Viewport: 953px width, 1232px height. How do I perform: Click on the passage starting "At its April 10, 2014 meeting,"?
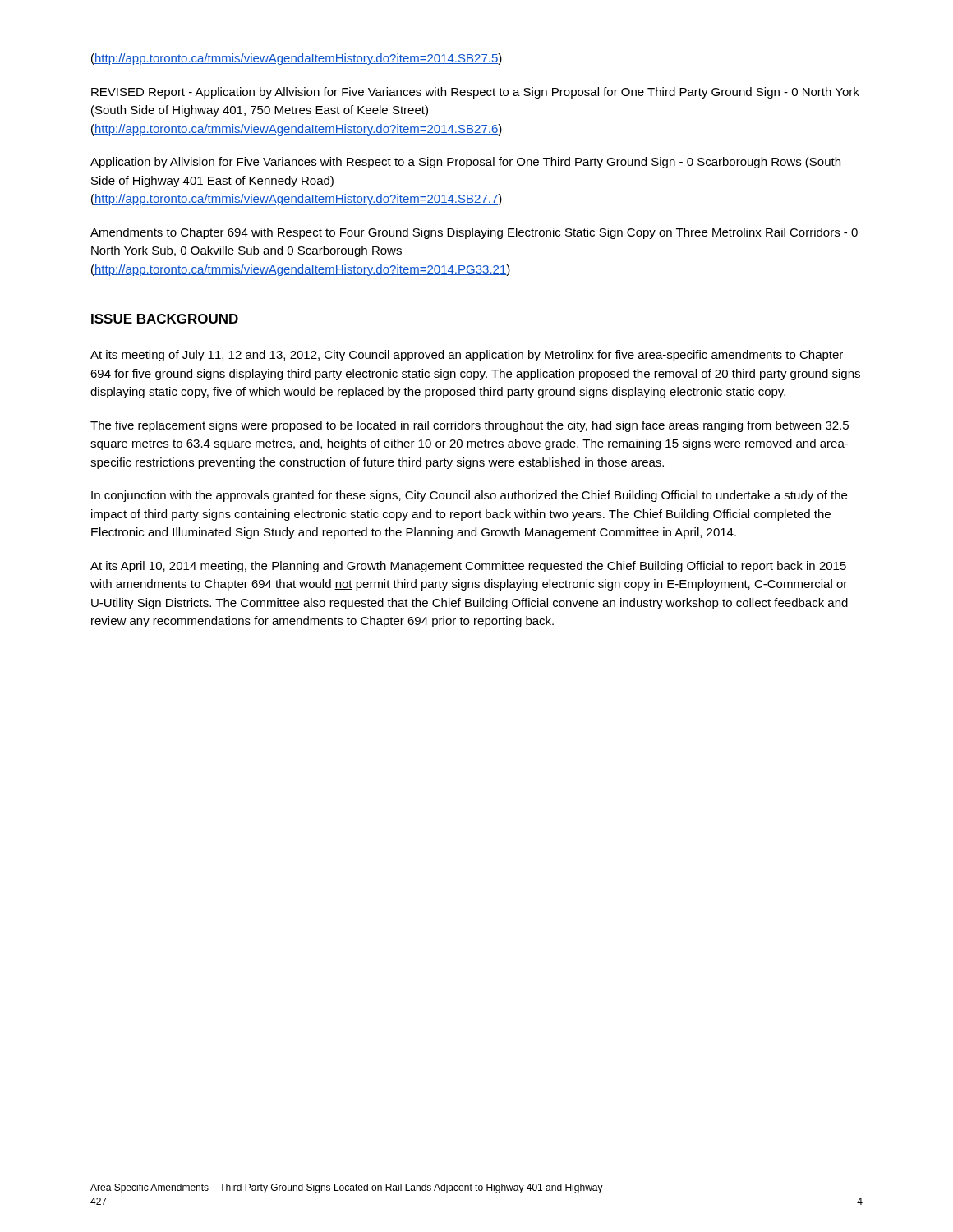pos(469,593)
